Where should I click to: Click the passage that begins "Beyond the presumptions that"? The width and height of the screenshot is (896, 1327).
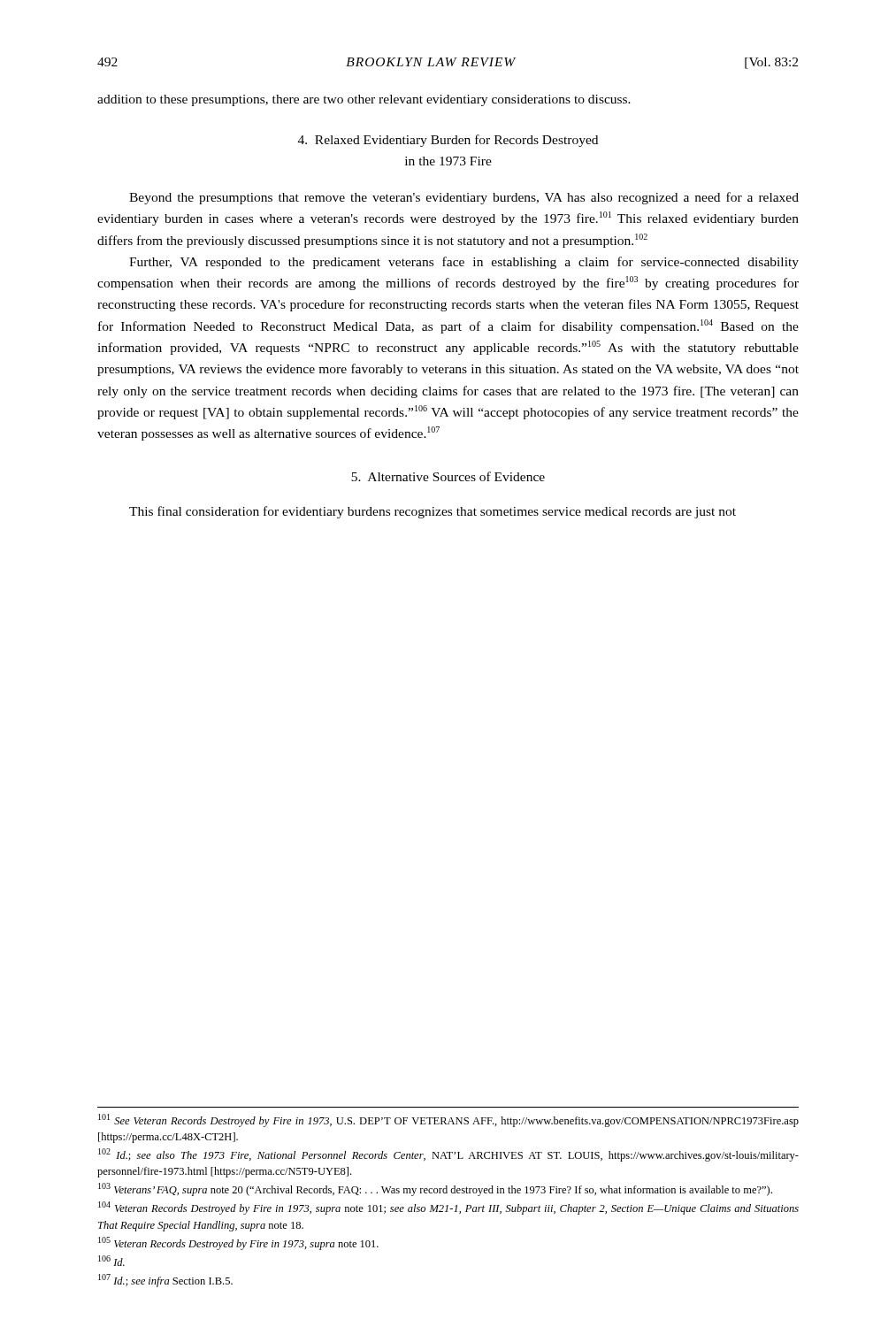tap(448, 219)
